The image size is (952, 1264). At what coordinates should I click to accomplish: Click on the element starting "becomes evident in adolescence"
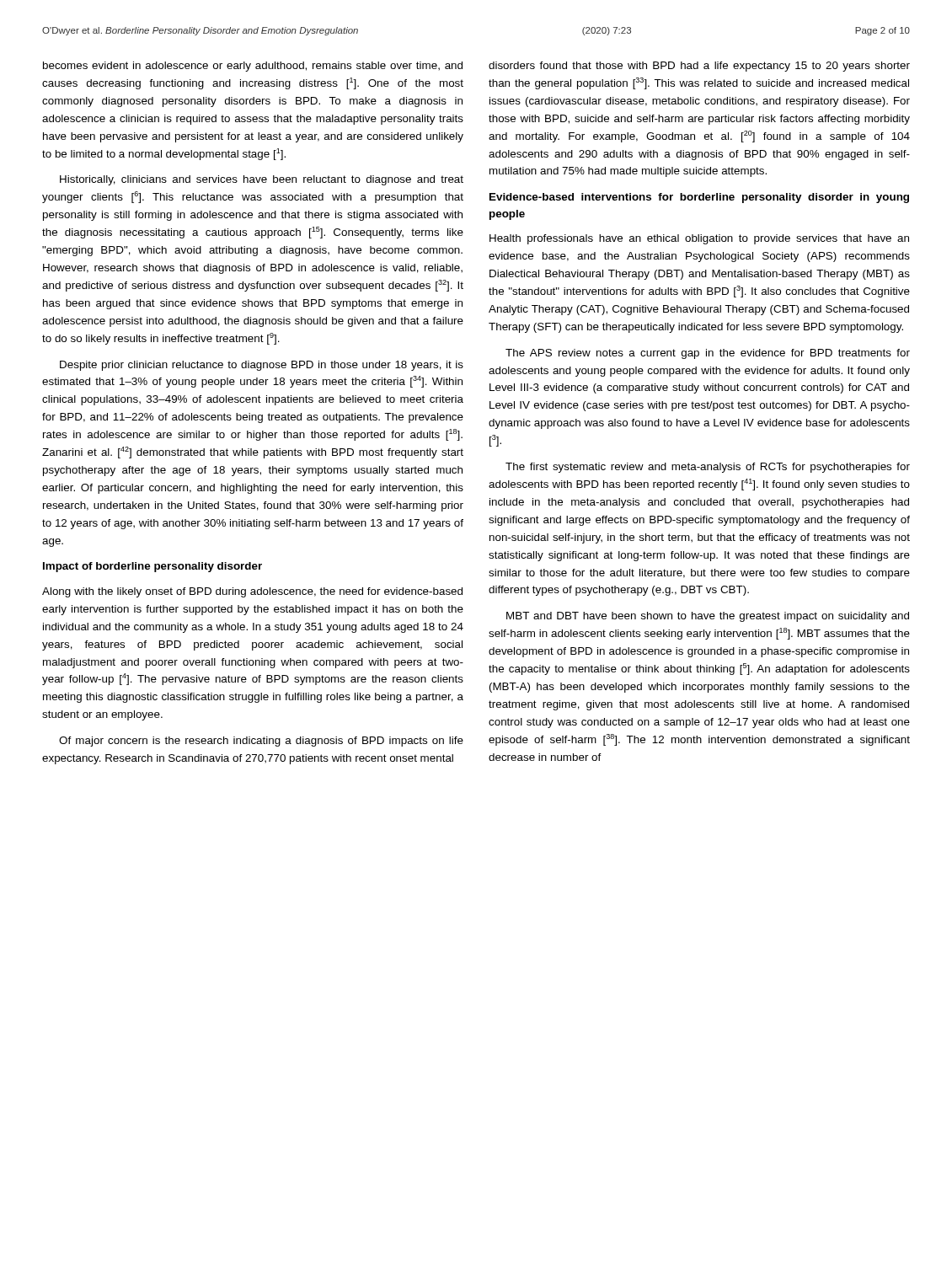(x=253, y=110)
